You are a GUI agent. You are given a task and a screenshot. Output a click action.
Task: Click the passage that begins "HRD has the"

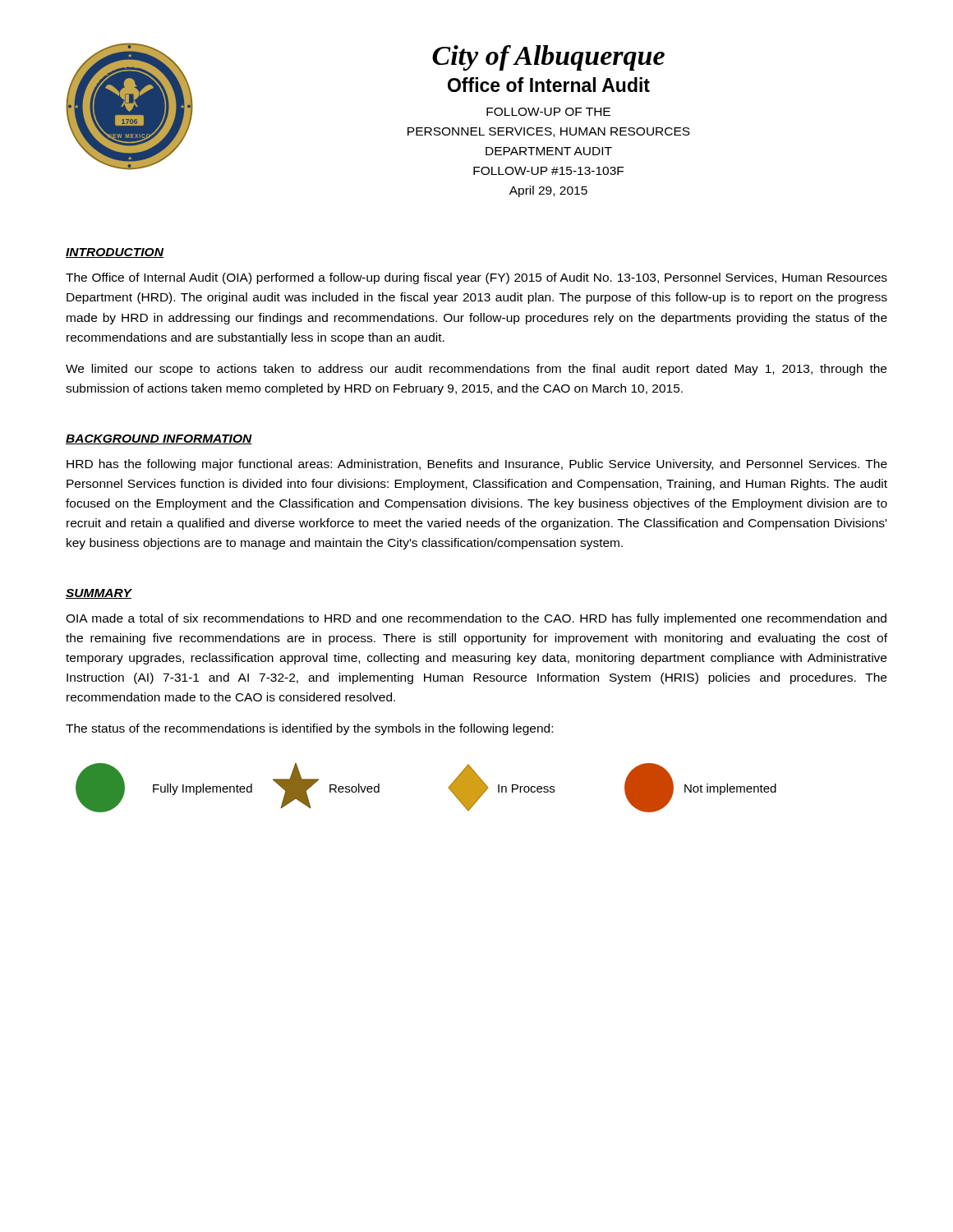tap(476, 503)
